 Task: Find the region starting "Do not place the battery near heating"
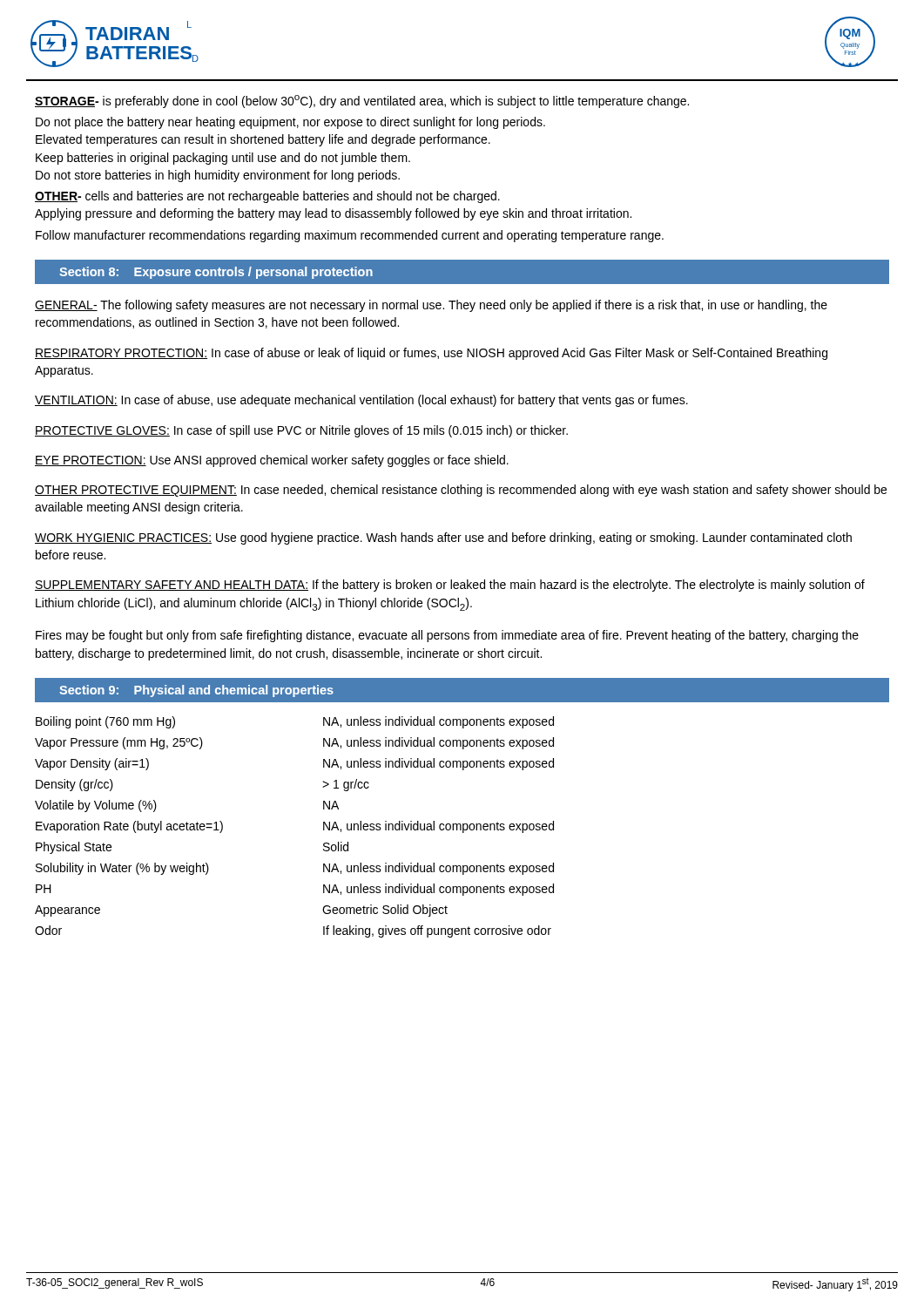(x=290, y=148)
